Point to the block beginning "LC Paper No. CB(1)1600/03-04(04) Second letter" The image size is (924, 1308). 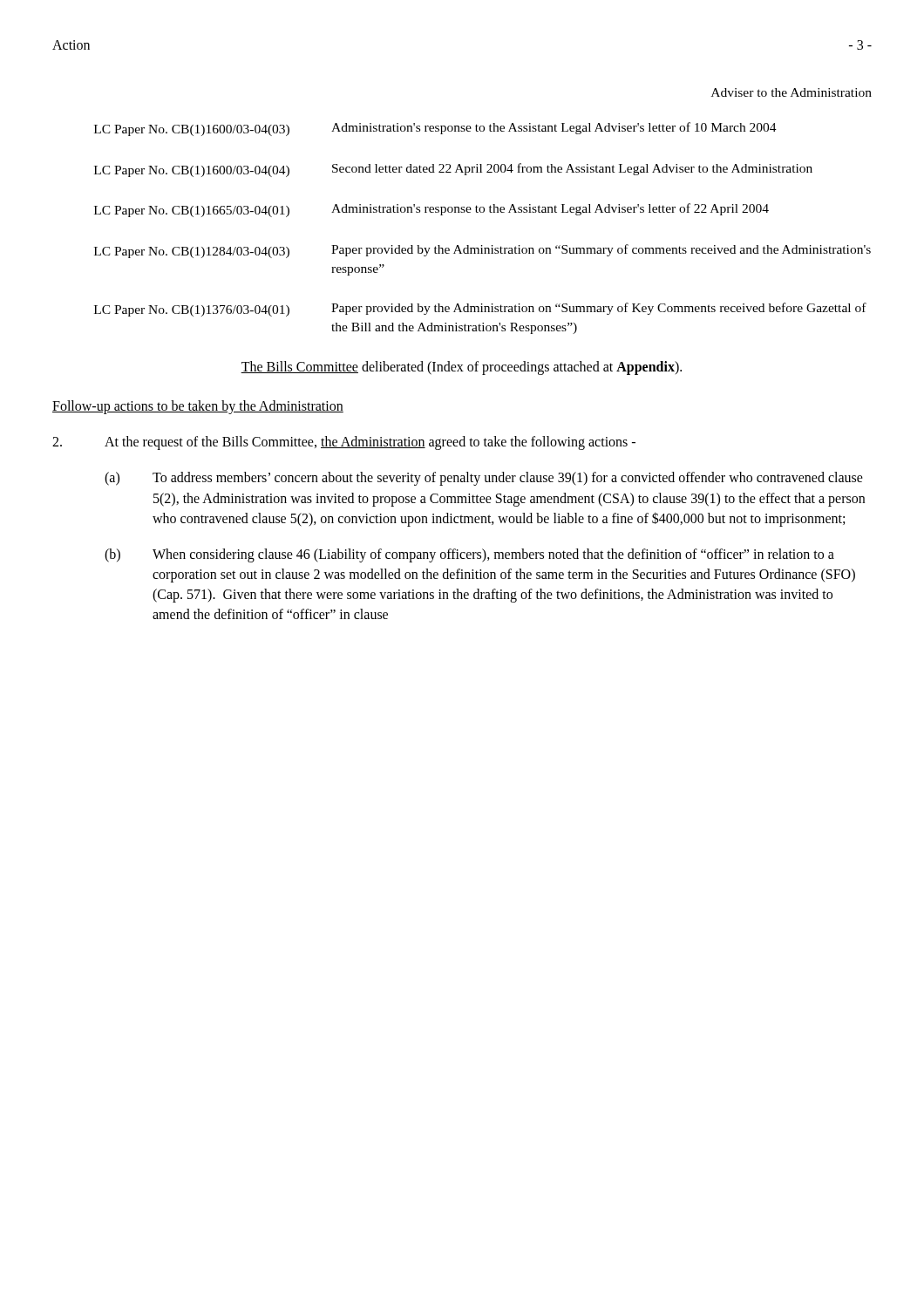point(462,169)
